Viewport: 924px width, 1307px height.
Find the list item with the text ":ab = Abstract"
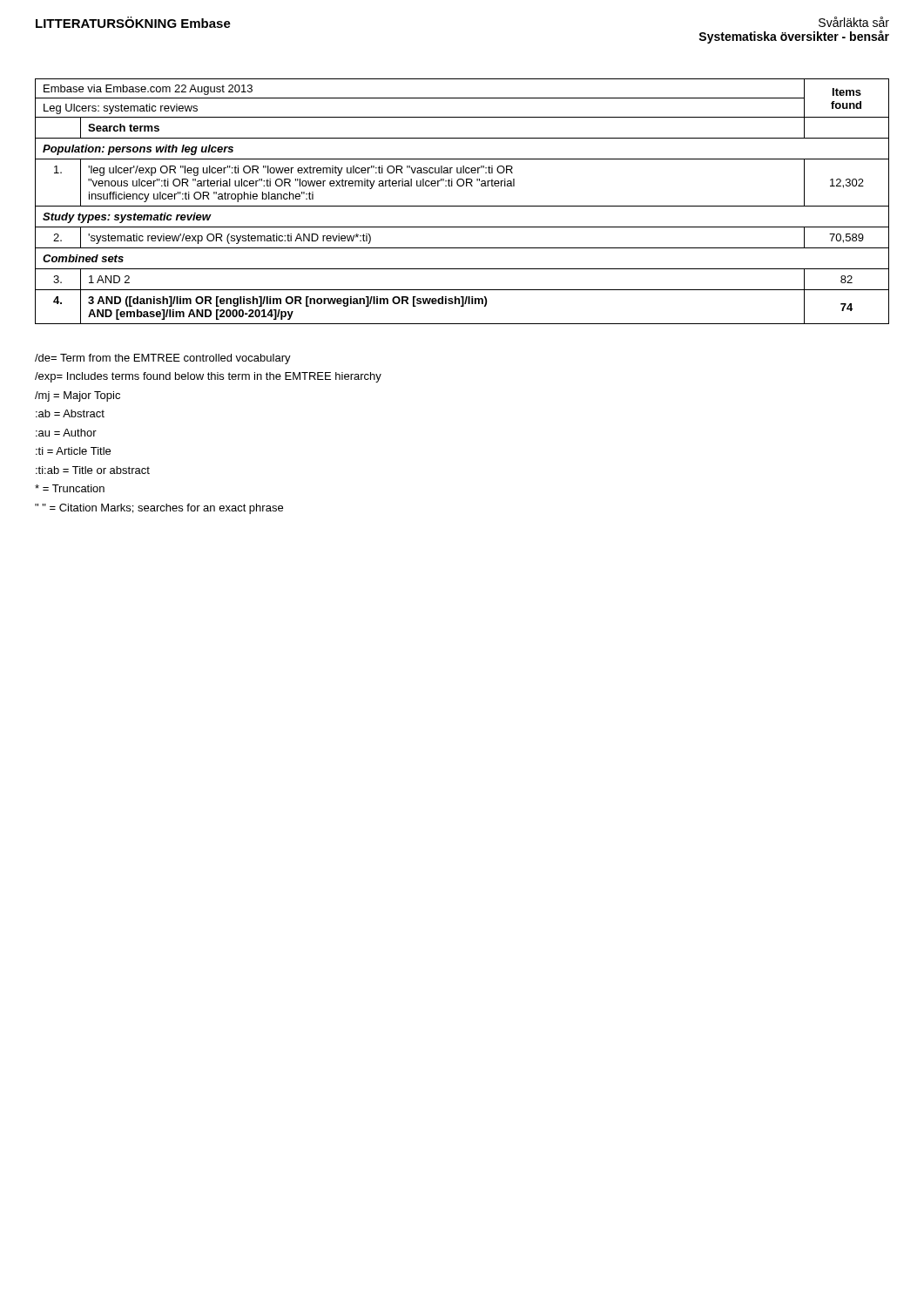70,414
